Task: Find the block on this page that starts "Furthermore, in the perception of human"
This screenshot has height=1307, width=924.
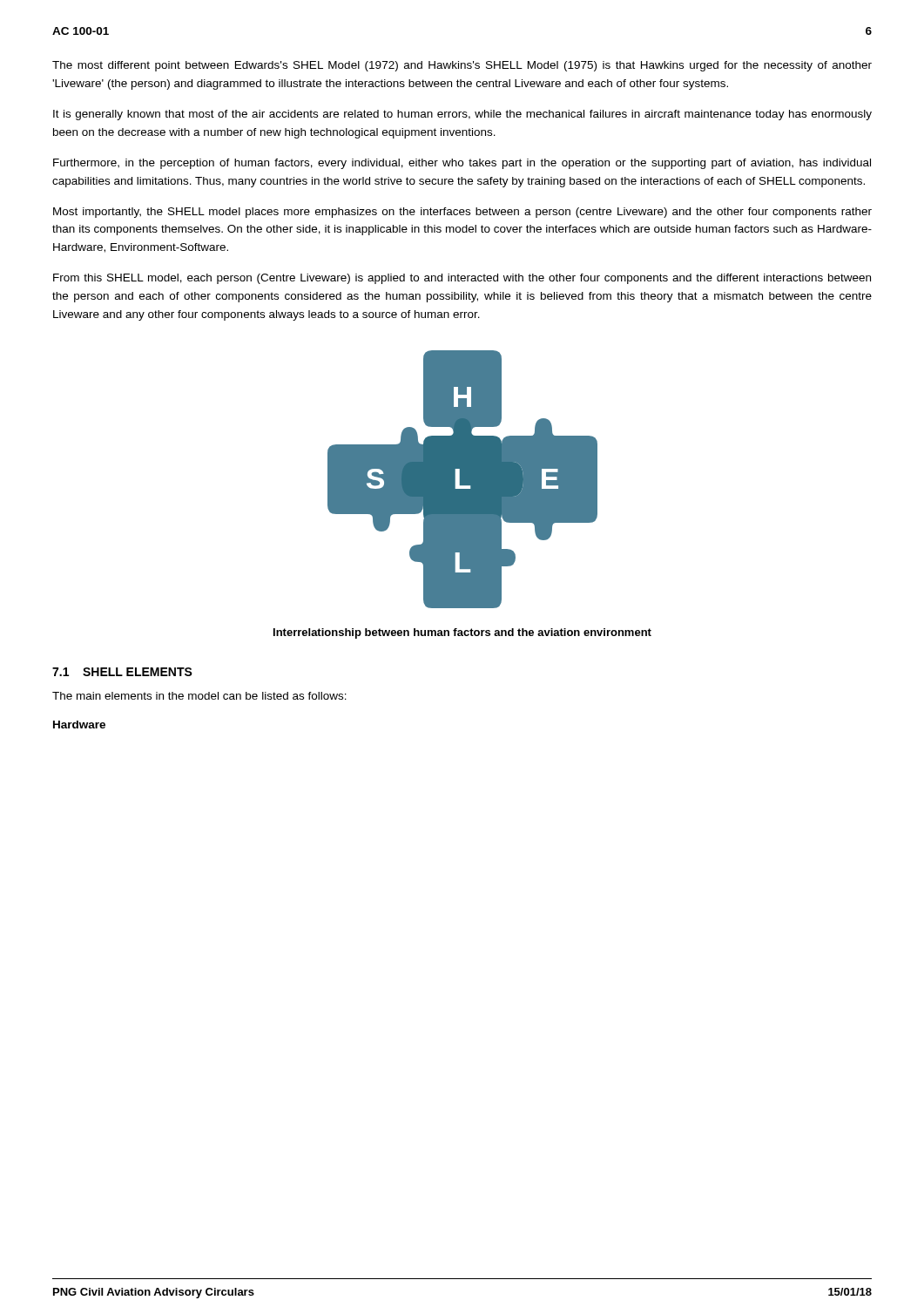Action: 462,171
